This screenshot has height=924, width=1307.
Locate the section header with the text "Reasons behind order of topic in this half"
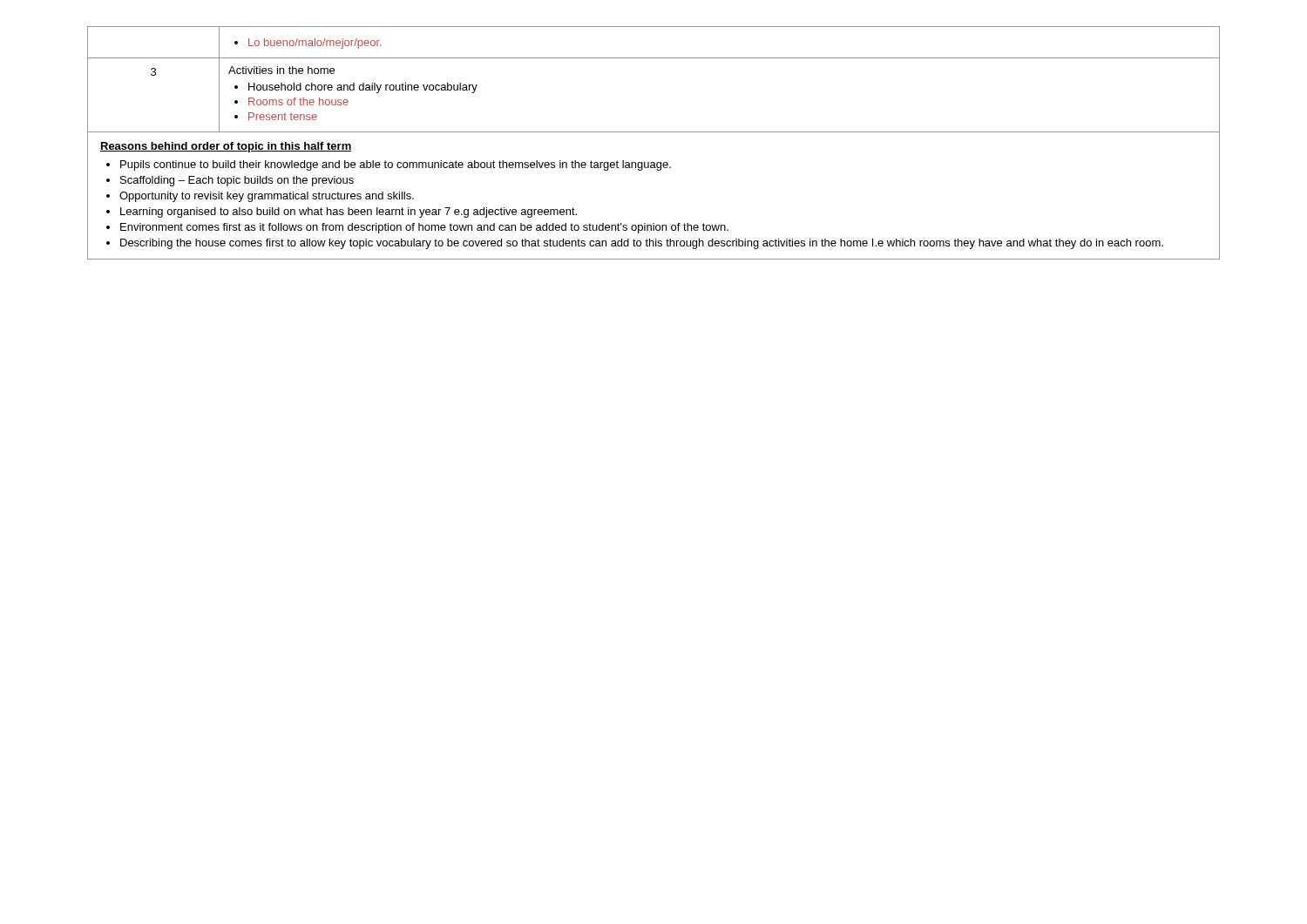[226, 146]
